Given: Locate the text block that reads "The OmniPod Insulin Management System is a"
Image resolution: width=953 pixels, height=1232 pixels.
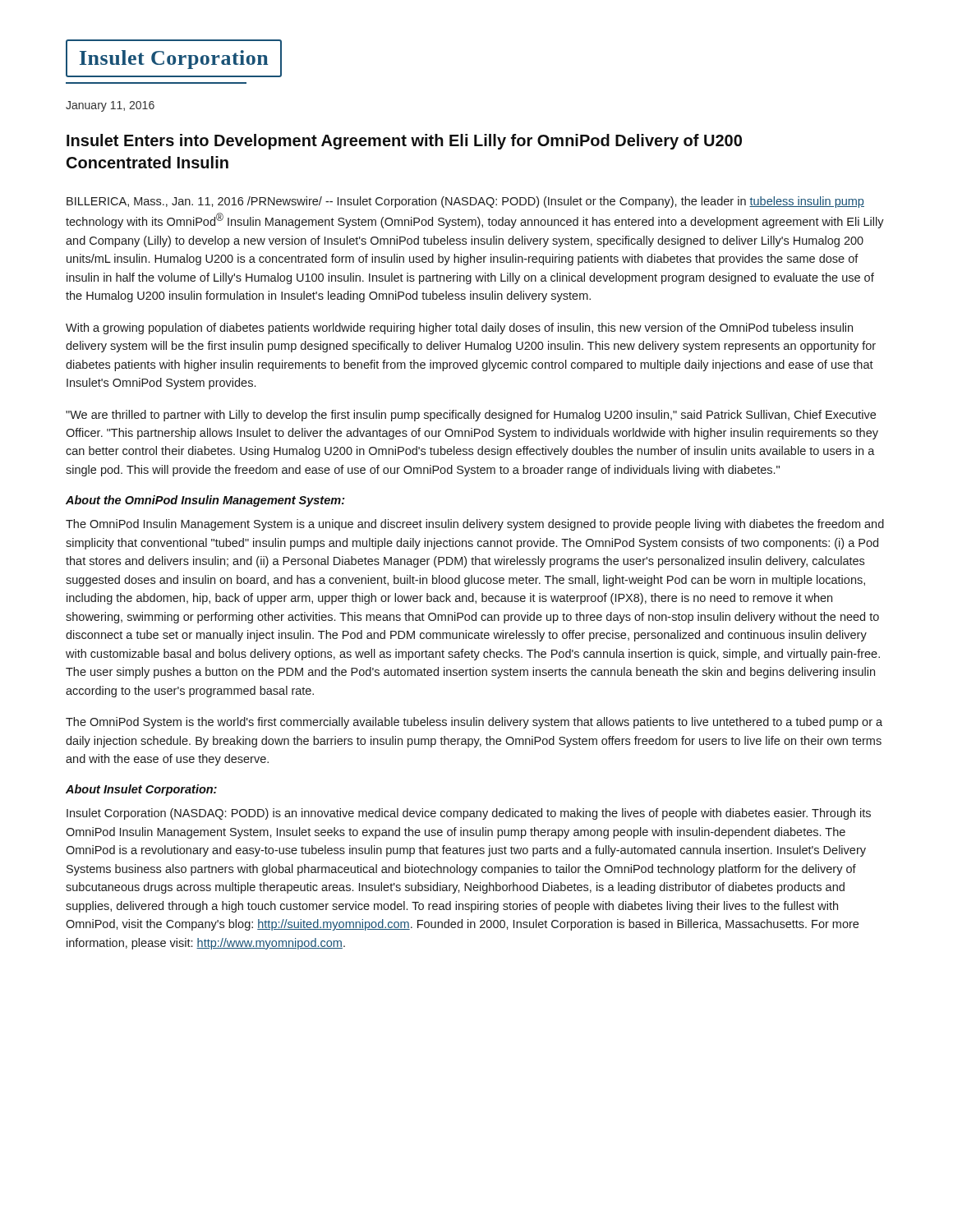Looking at the screenshot, I should tap(475, 607).
